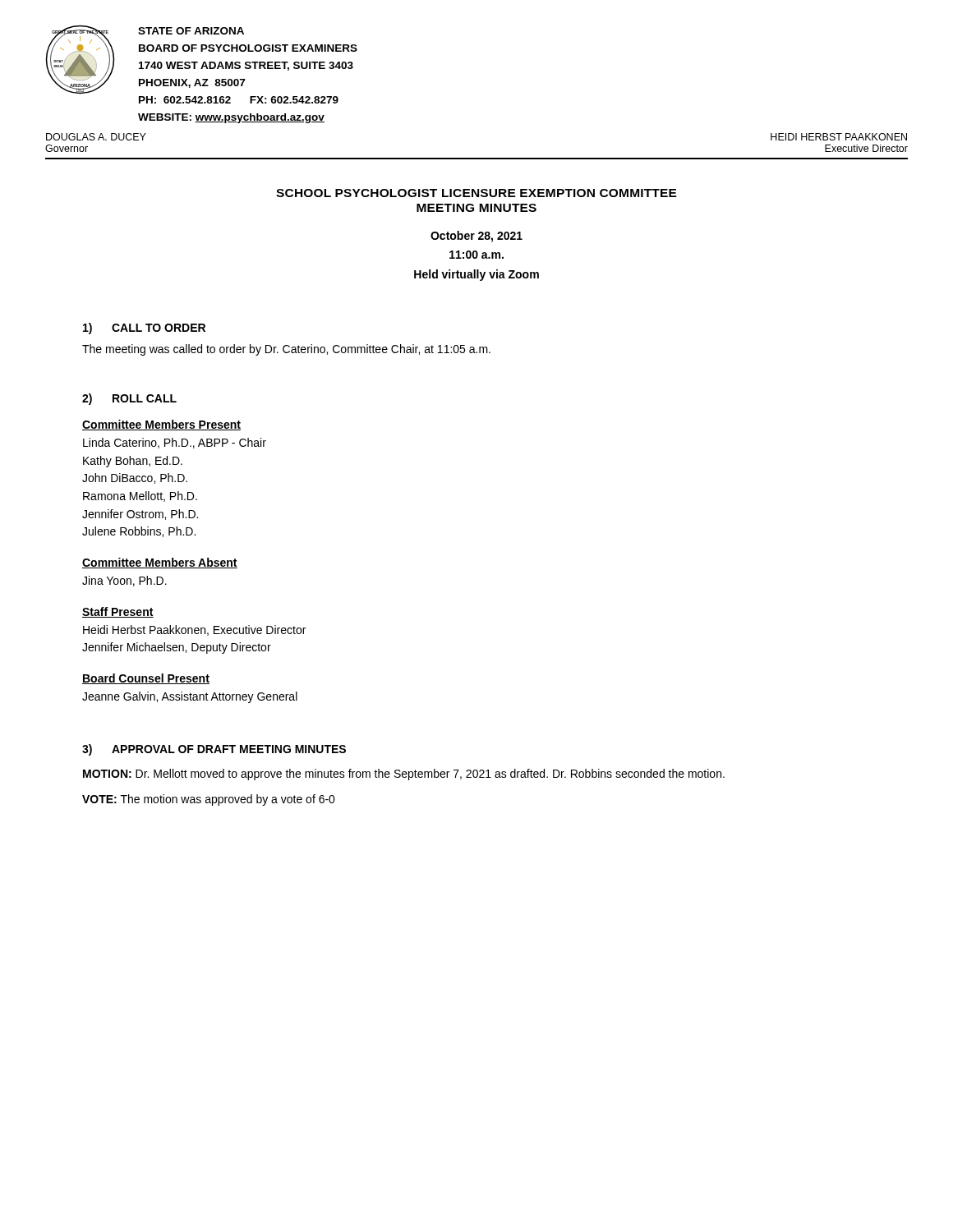Navigate to the passage starting "SCHOOL PSYCHOLOGIST LICENSURE EXEMPTION COMMITTEEMEETING MINUTES"
953x1232 pixels.
click(x=476, y=200)
